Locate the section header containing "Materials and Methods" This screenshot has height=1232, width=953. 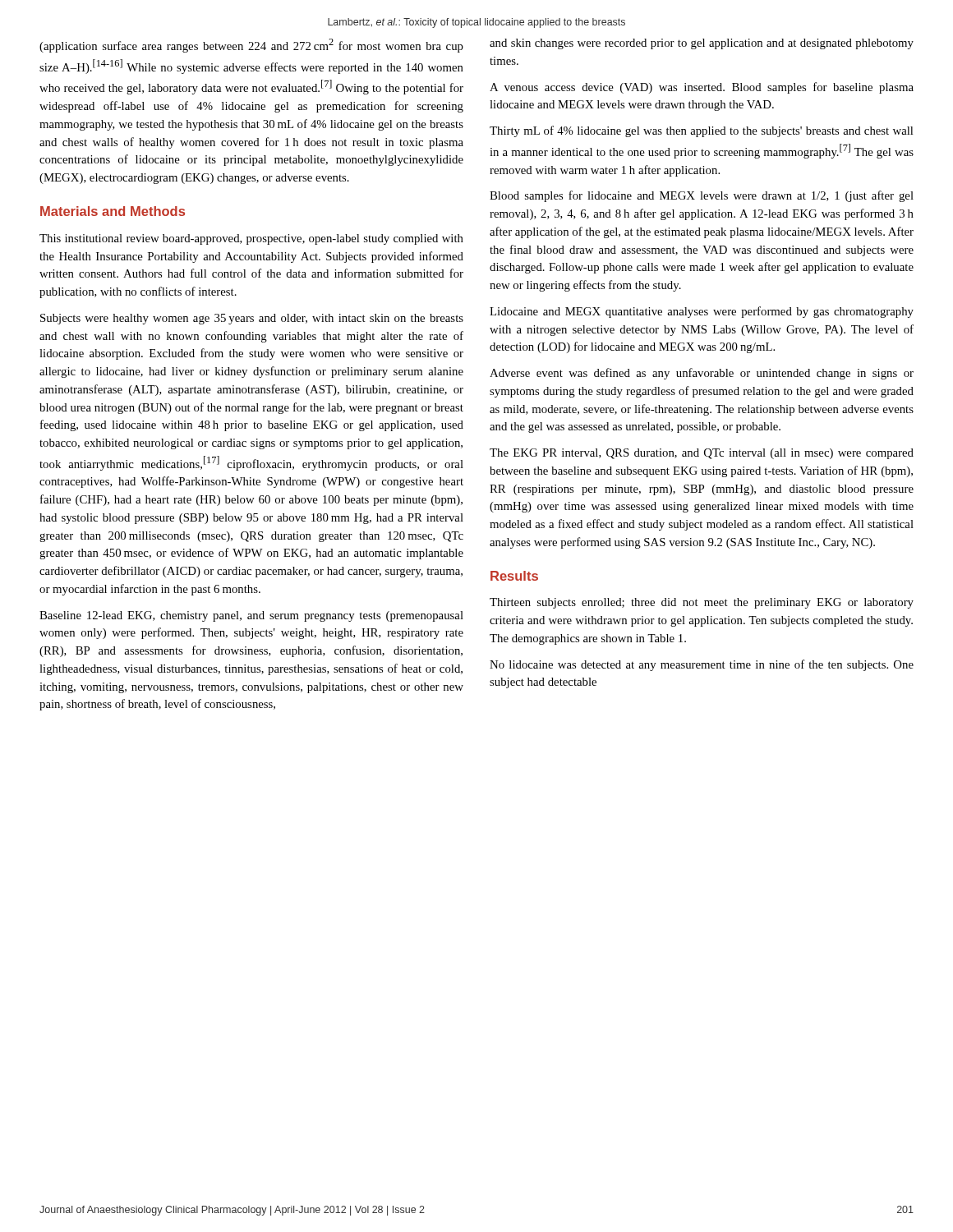[113, 211]
